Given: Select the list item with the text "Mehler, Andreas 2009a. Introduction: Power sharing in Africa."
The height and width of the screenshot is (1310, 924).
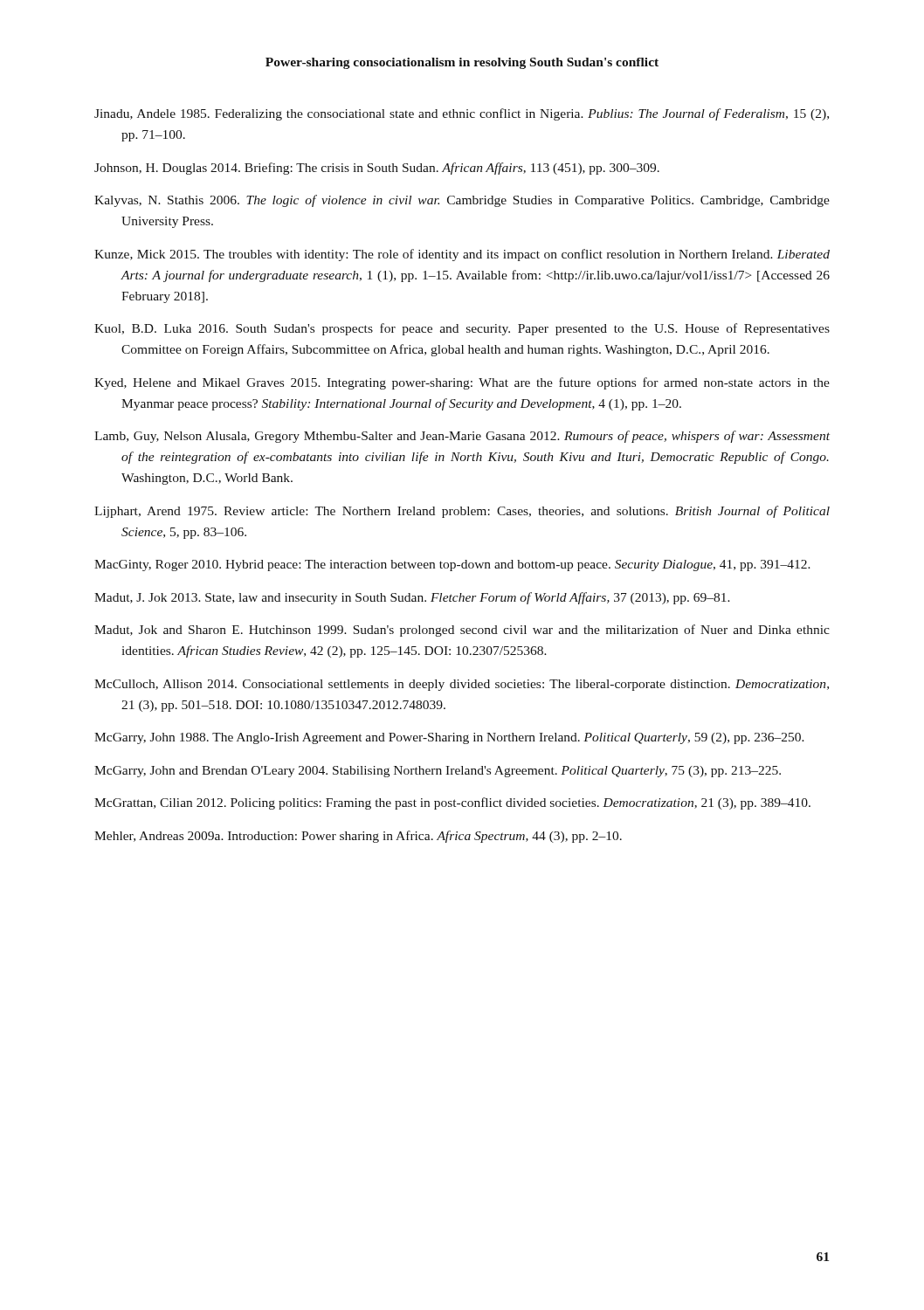Looking at the screenshot, I should 462,836.
